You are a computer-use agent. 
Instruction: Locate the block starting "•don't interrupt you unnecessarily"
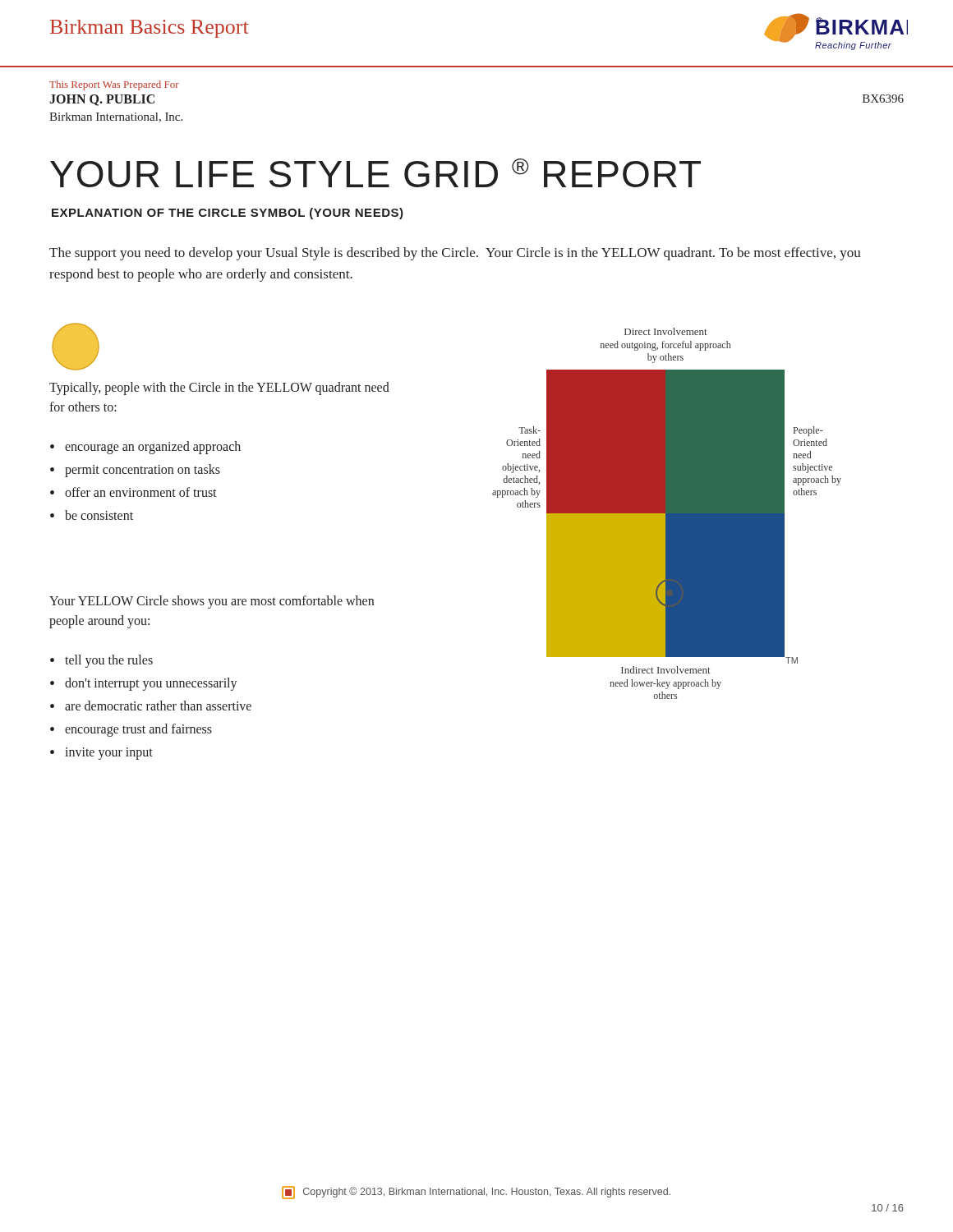click(143, 683)
